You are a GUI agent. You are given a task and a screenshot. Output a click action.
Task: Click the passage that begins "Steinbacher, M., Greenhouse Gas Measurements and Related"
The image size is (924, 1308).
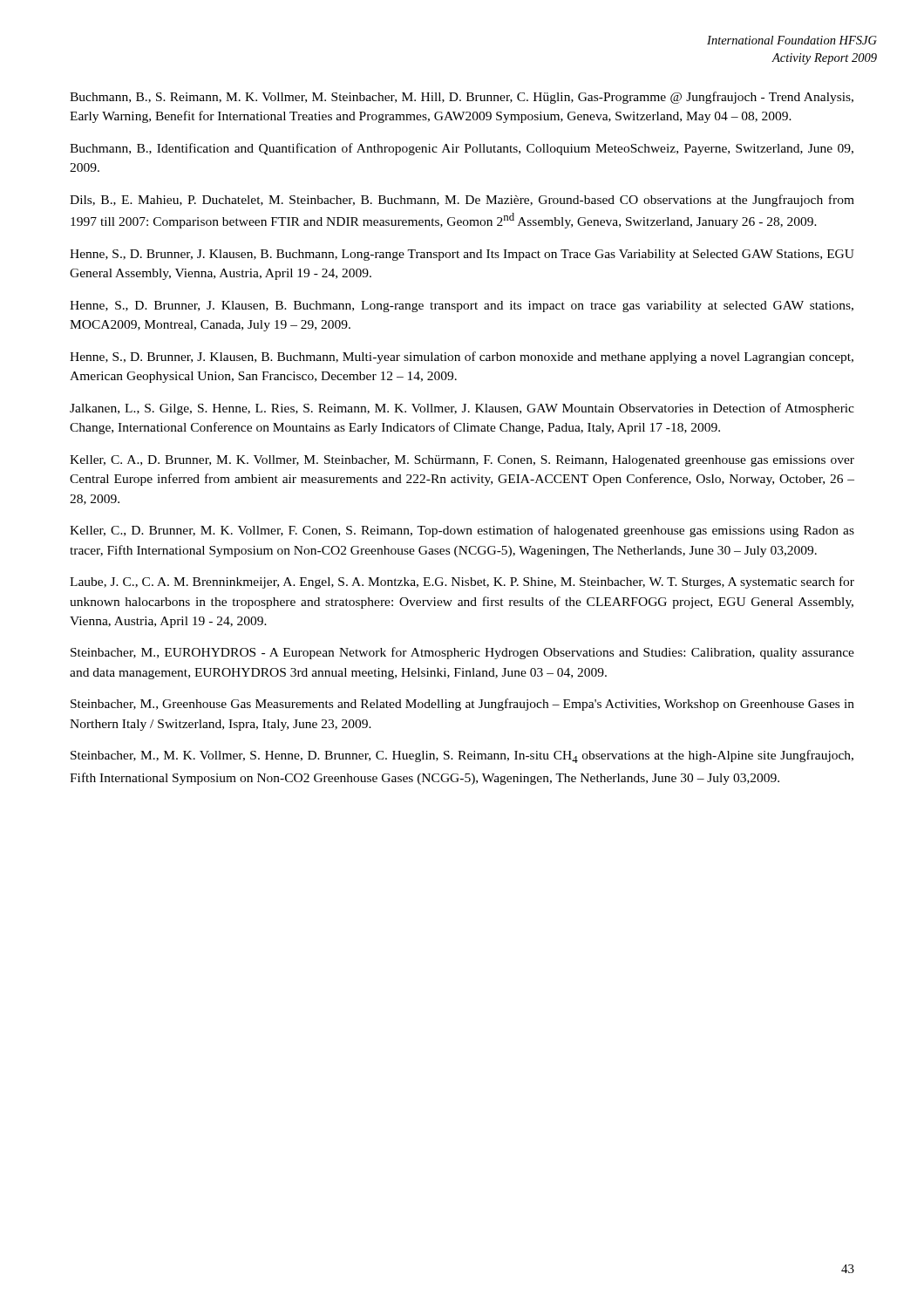tap(462, 713)
